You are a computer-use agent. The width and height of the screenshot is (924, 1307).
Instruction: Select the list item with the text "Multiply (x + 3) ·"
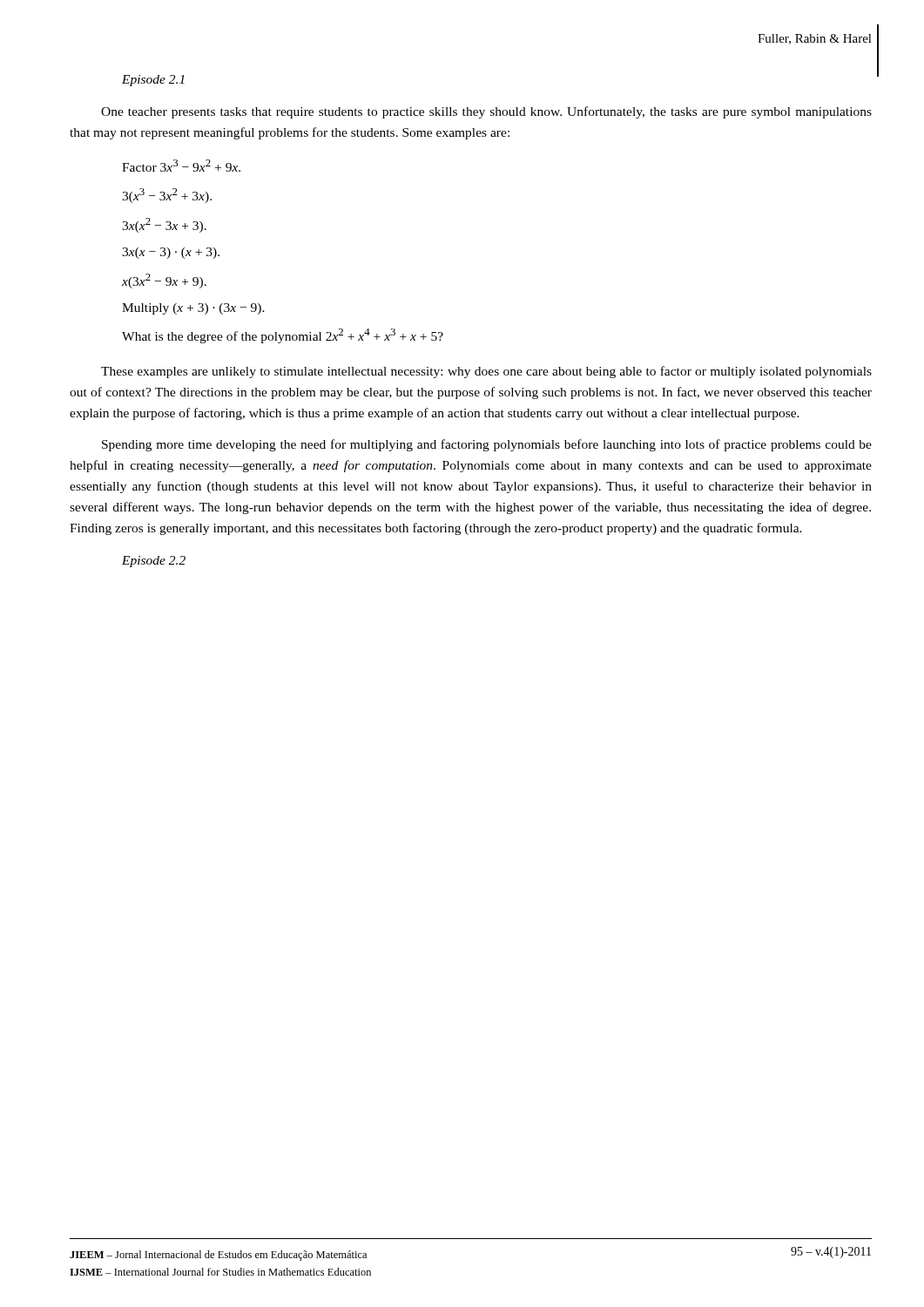(x=193, y=307)
